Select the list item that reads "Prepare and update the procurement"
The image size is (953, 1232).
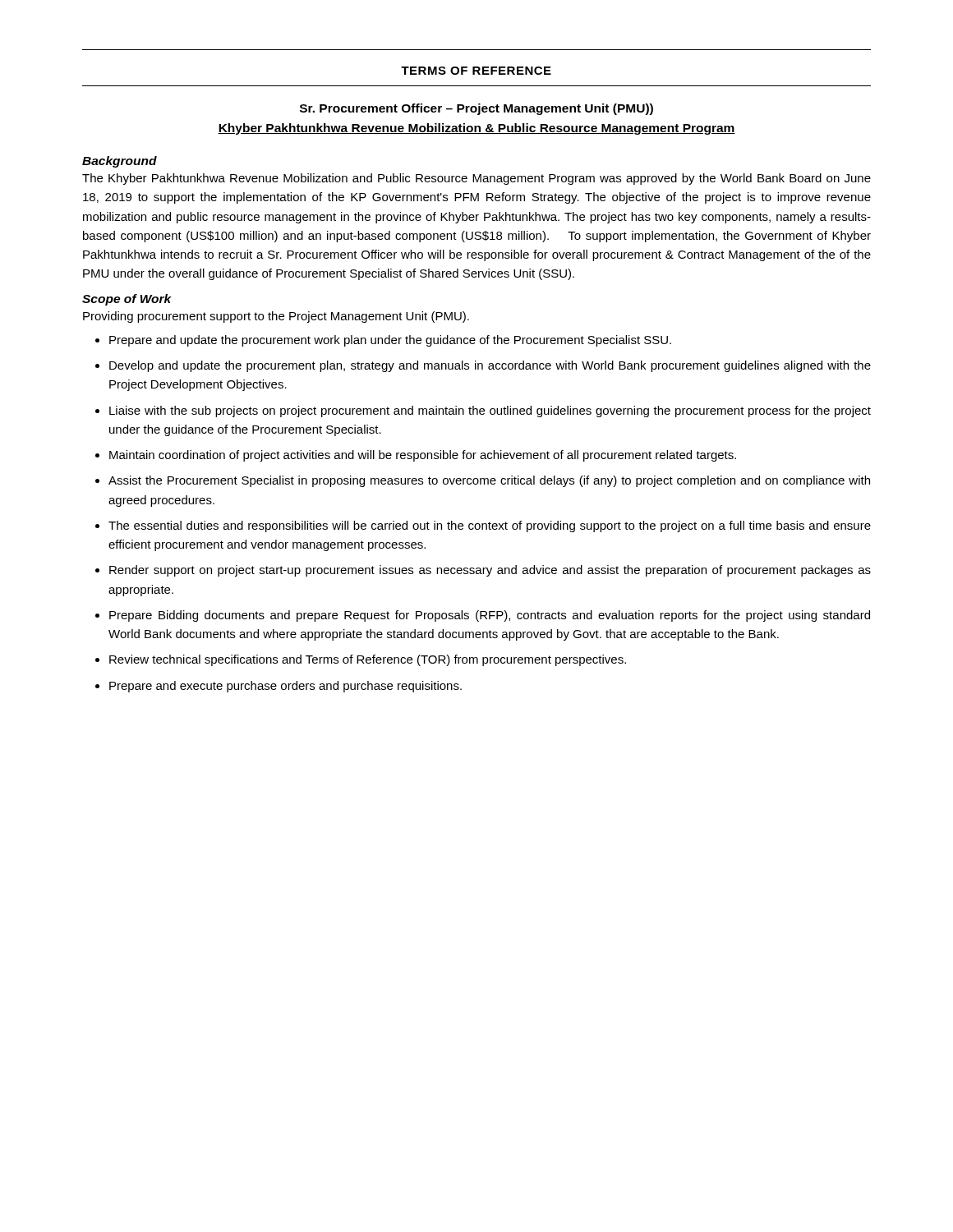(x=390, y=339)
